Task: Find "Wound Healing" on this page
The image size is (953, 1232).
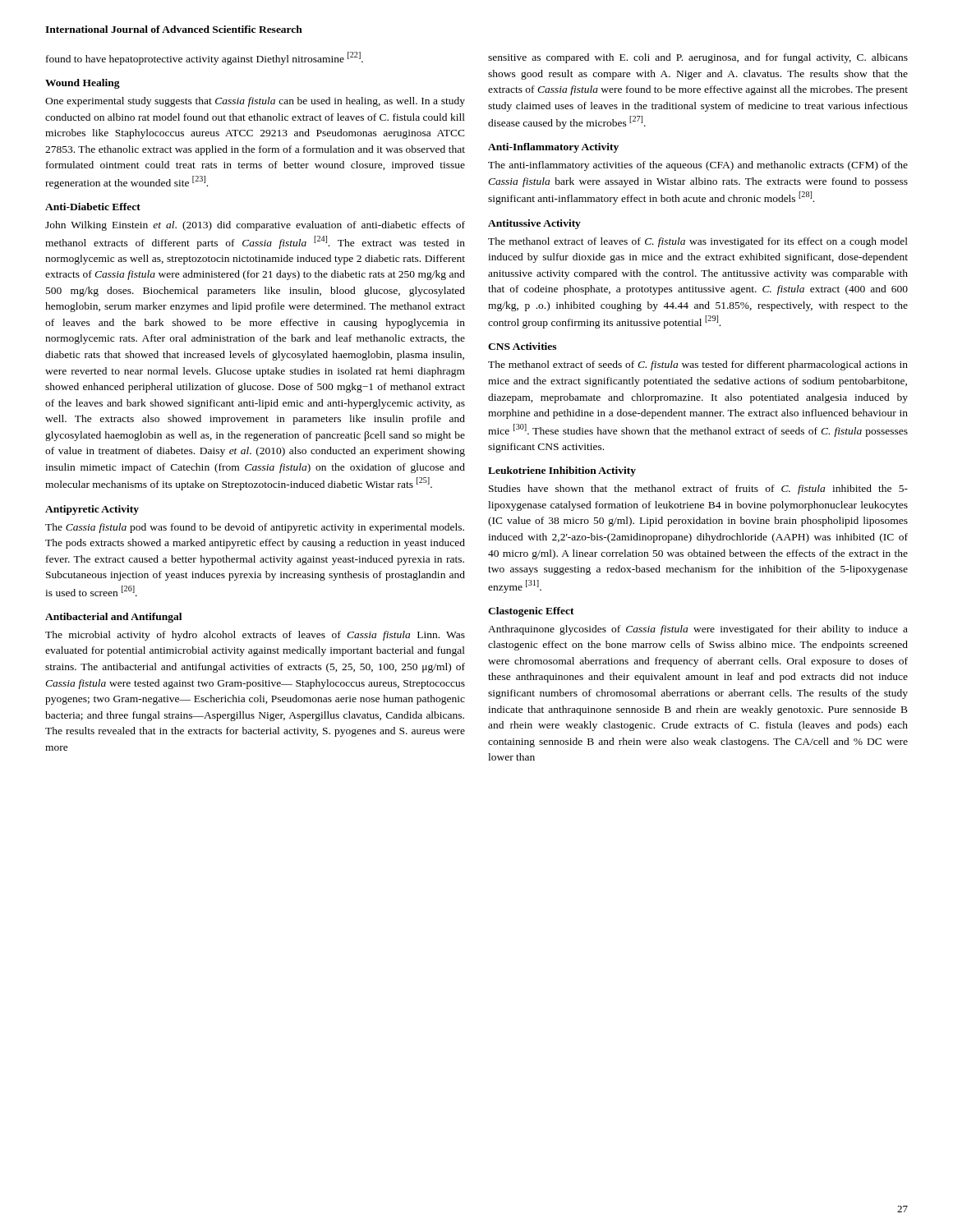Action: [x=82, y=83]
